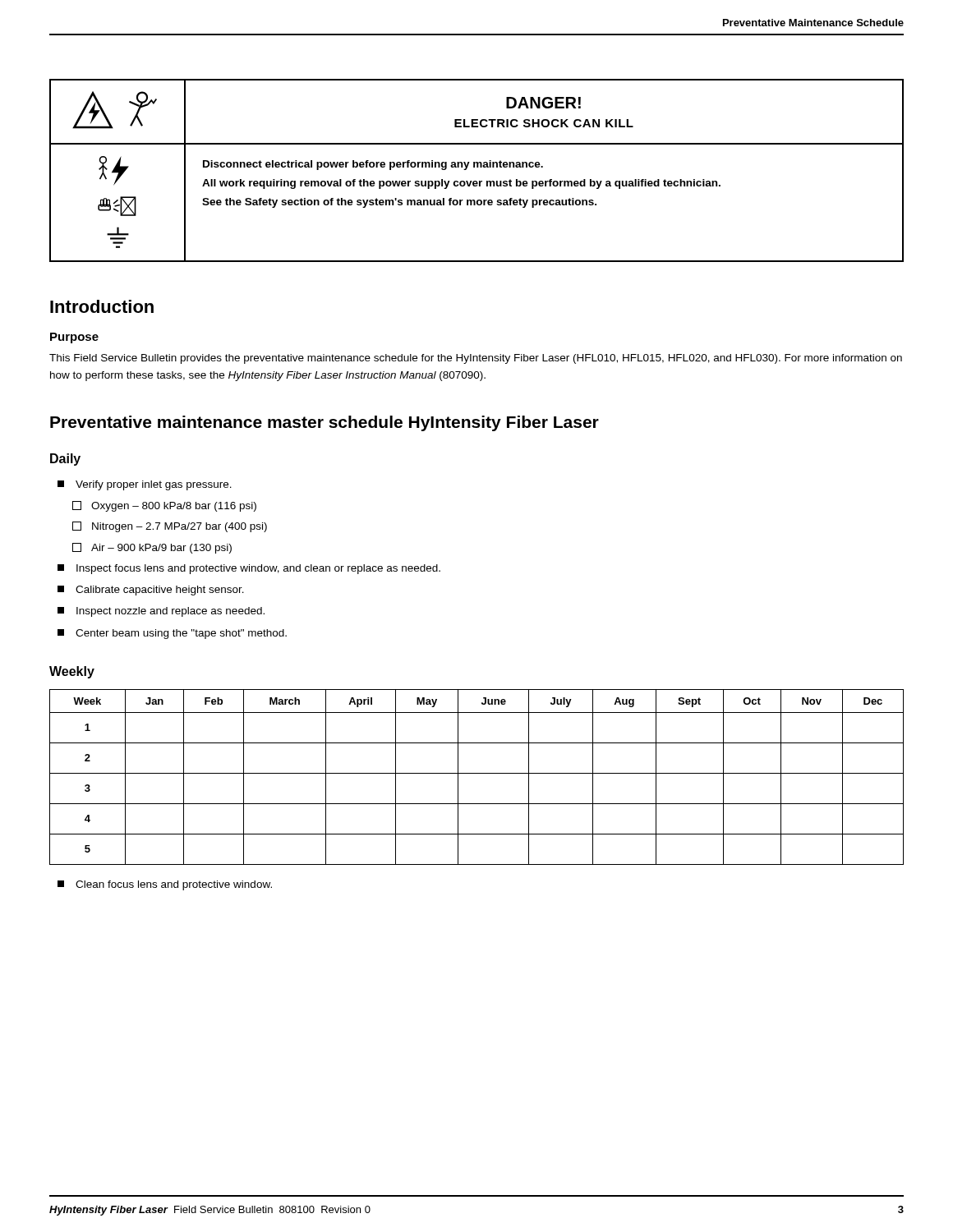Find "Air – 900 kPa/9 bar (130 psi)" on this page
This screenshot has width=953, height=1232.
pos(152,548)
